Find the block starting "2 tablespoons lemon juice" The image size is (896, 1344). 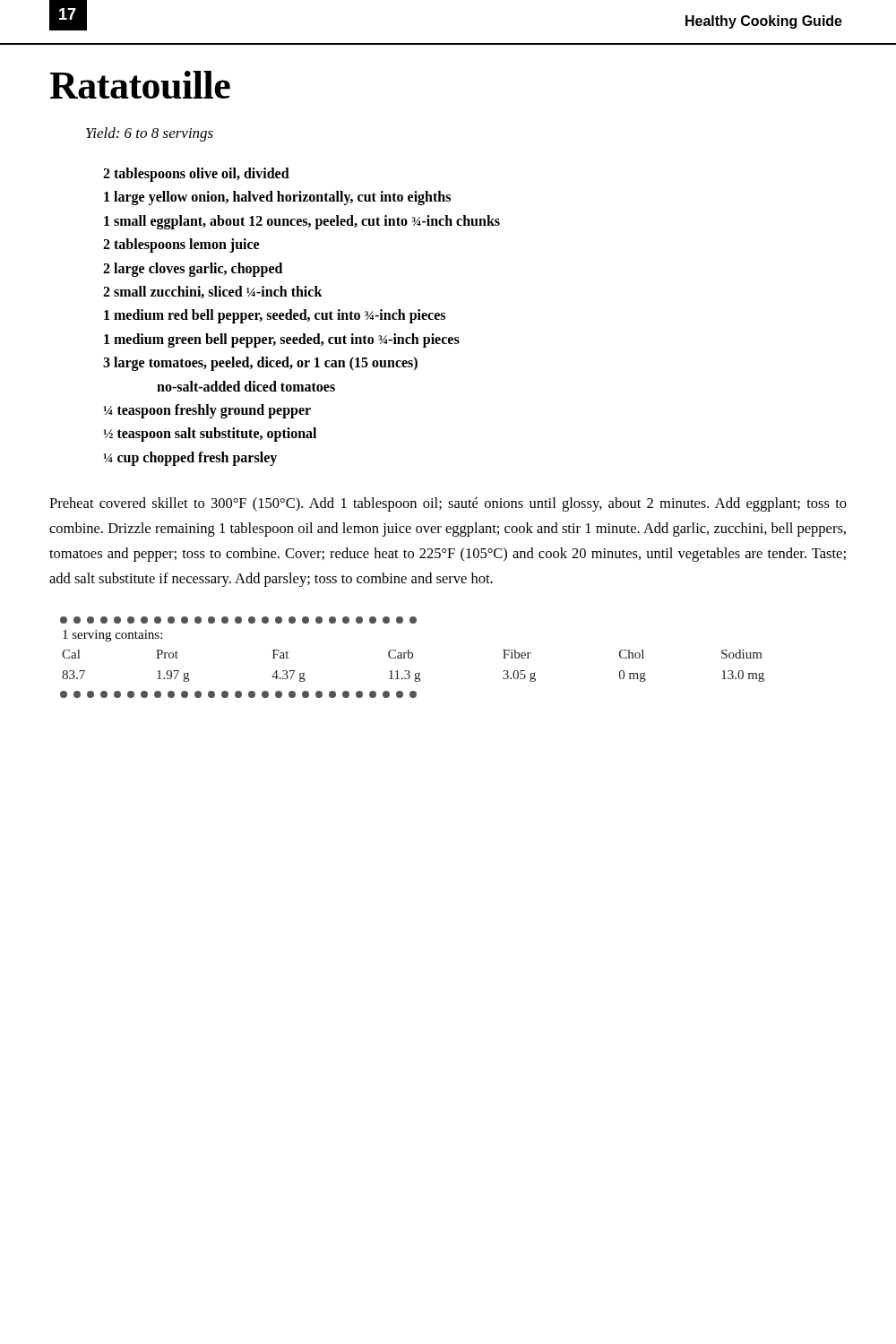(181, 244)
